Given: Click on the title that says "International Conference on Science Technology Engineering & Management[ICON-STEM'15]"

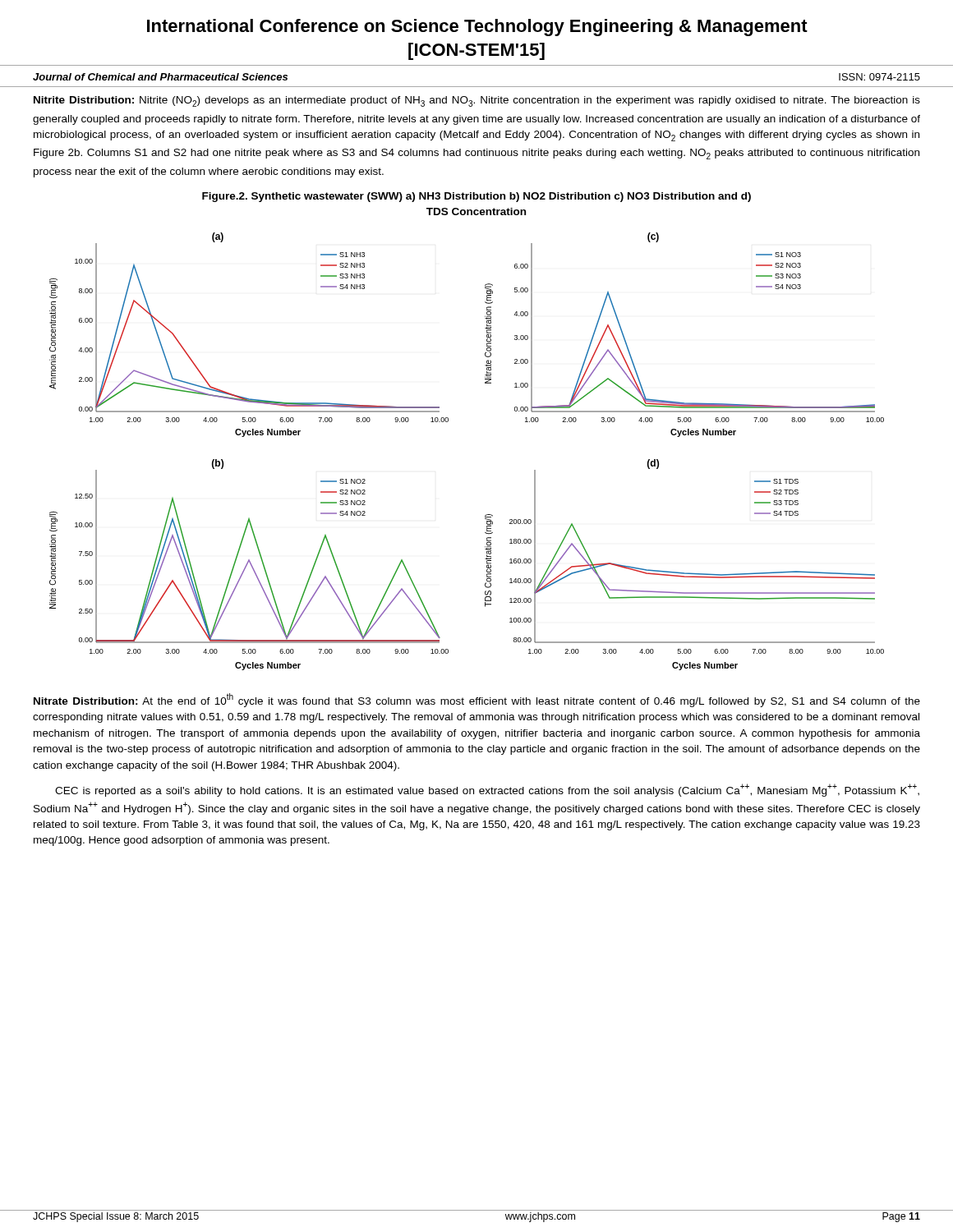Looking at the screenshot, I should point(476,38).
